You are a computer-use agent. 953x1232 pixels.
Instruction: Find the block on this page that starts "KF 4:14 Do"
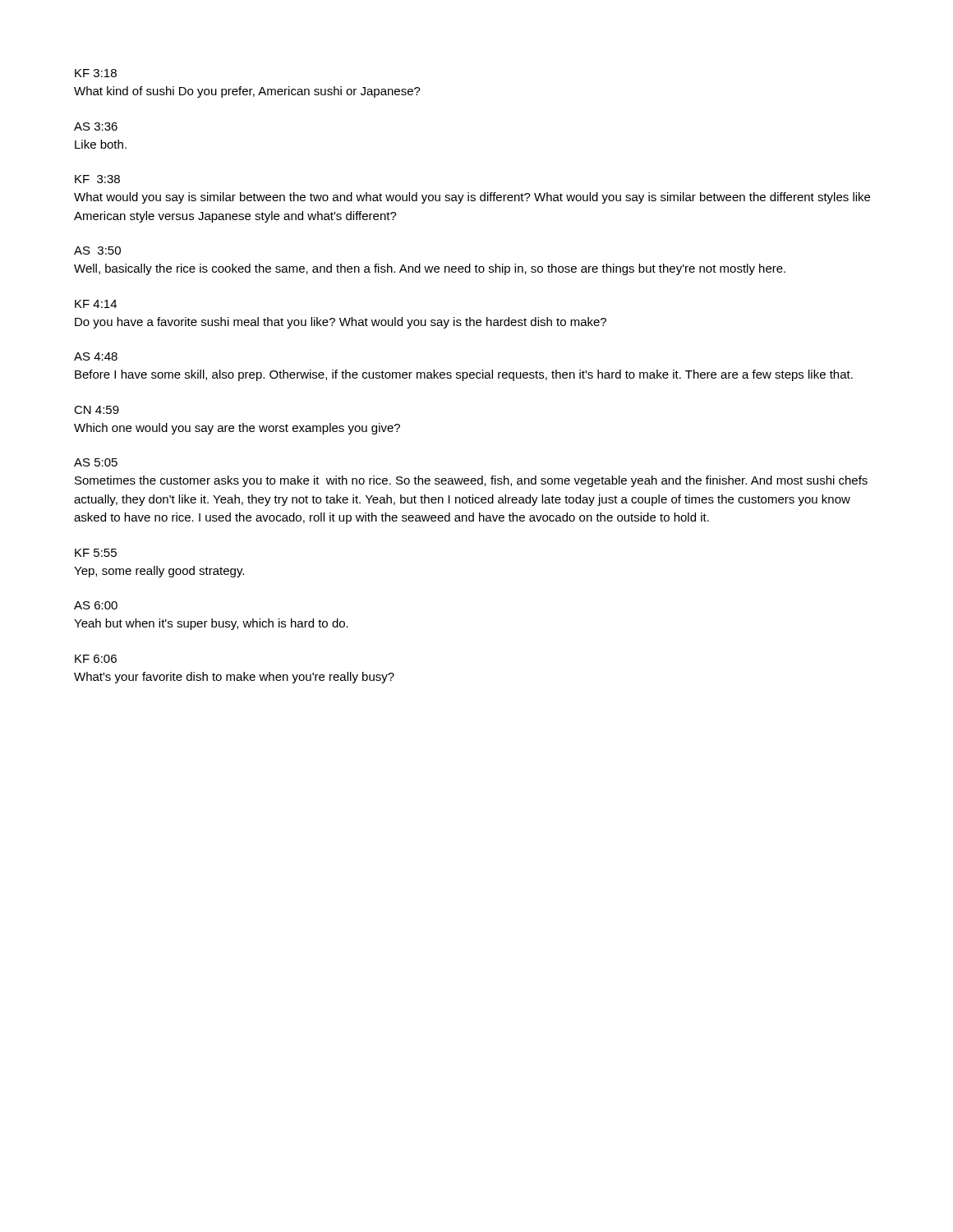coord(476,314)
